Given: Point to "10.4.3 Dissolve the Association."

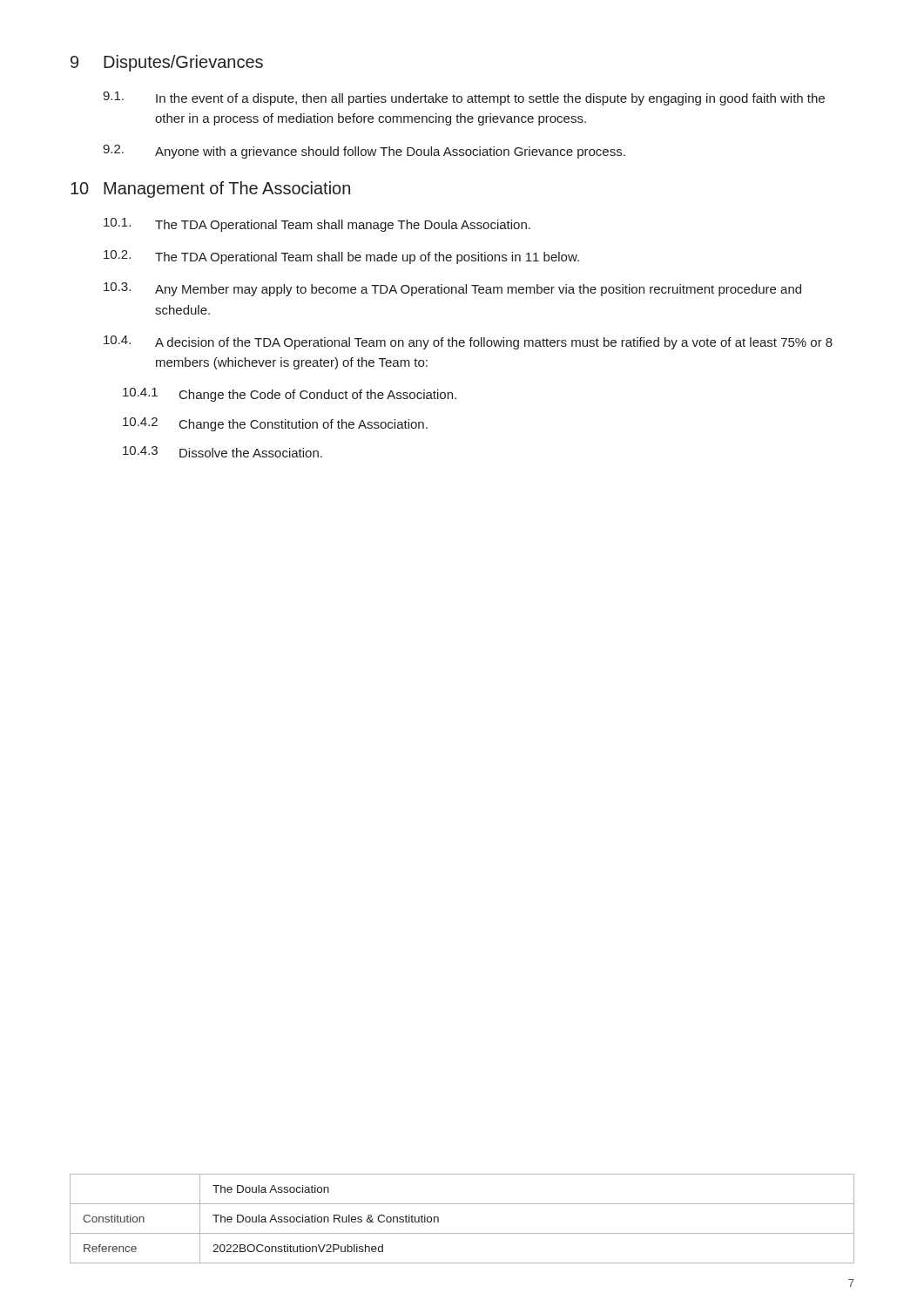Looking at the screenshot, I should point(222,453).
